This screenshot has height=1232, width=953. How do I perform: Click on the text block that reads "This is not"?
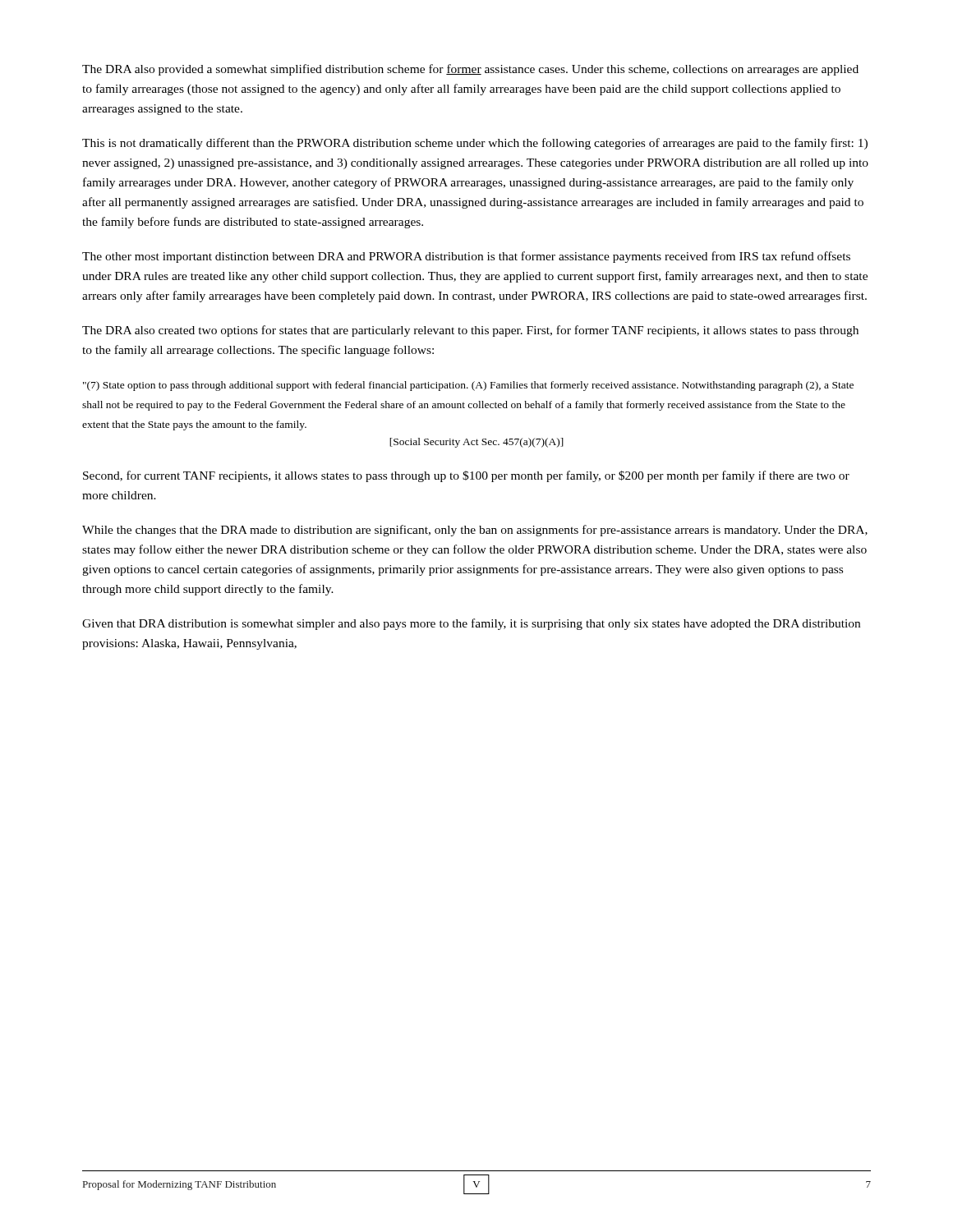475,182
